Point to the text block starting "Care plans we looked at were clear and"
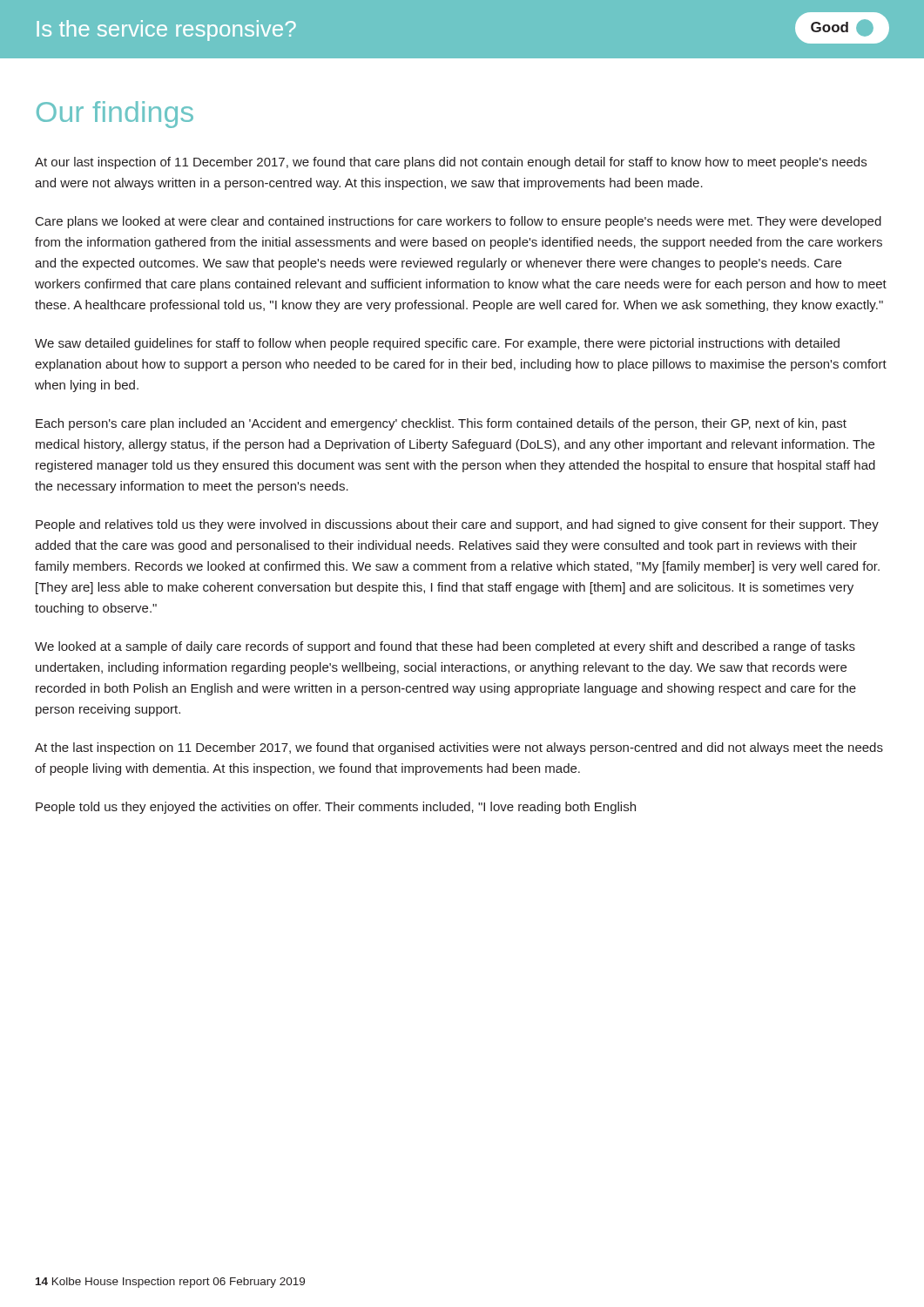The image size is (924, 1307). coord(462,263)
